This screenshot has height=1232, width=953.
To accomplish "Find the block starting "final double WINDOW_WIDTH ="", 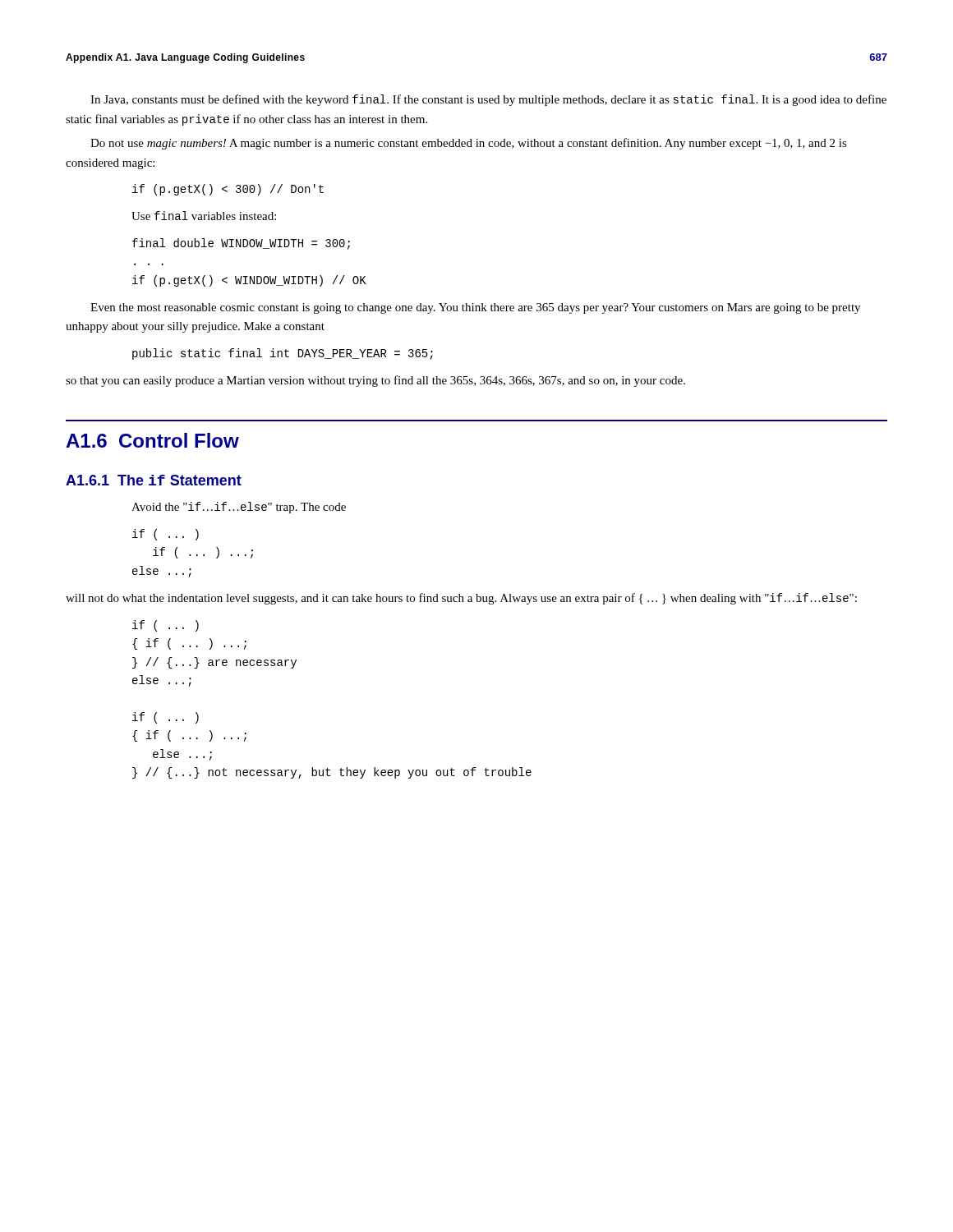I will pos(241,244).
